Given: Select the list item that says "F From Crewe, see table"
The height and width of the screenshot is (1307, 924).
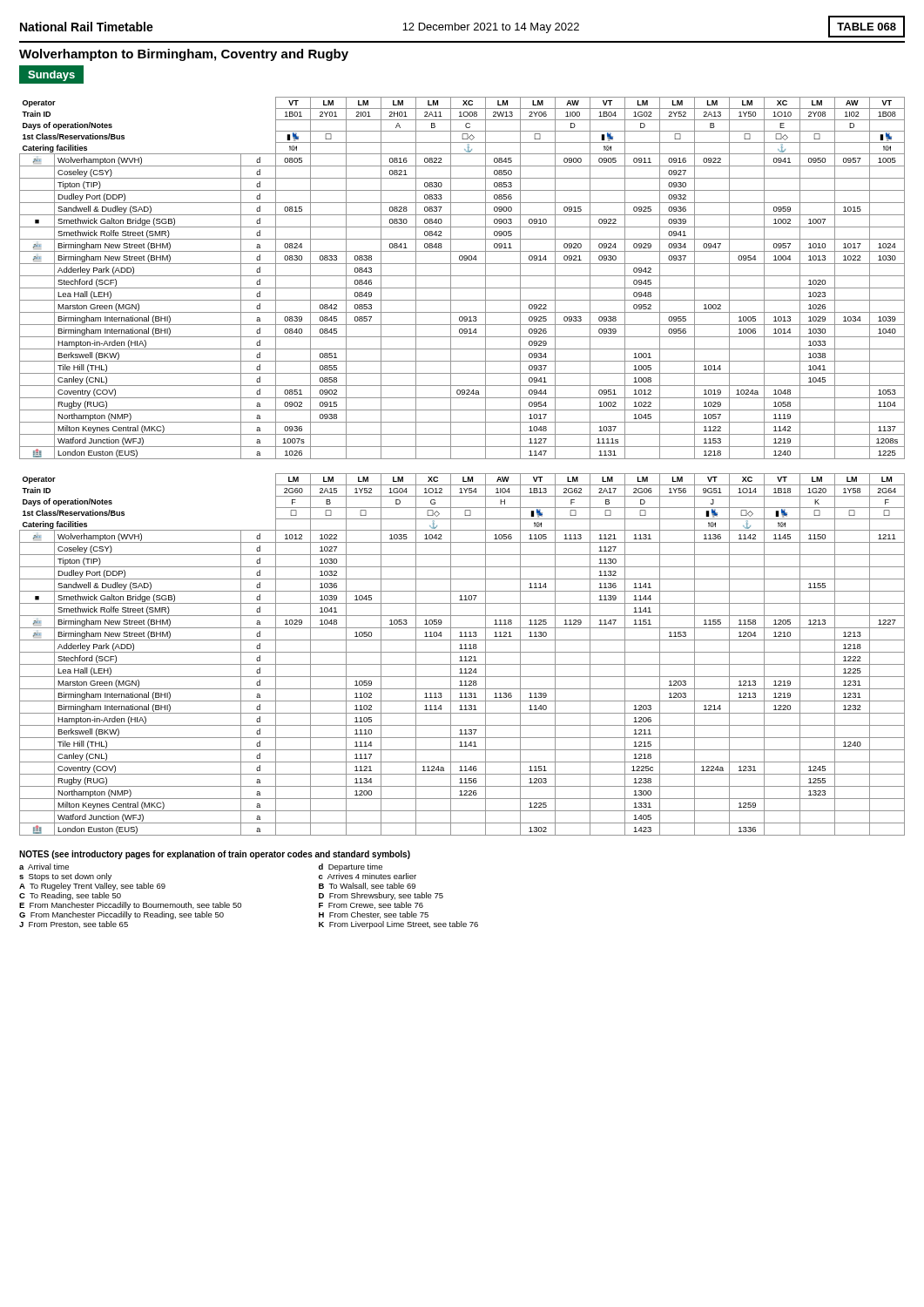Looking at the screenshot, I should click(x=371, y=905).
